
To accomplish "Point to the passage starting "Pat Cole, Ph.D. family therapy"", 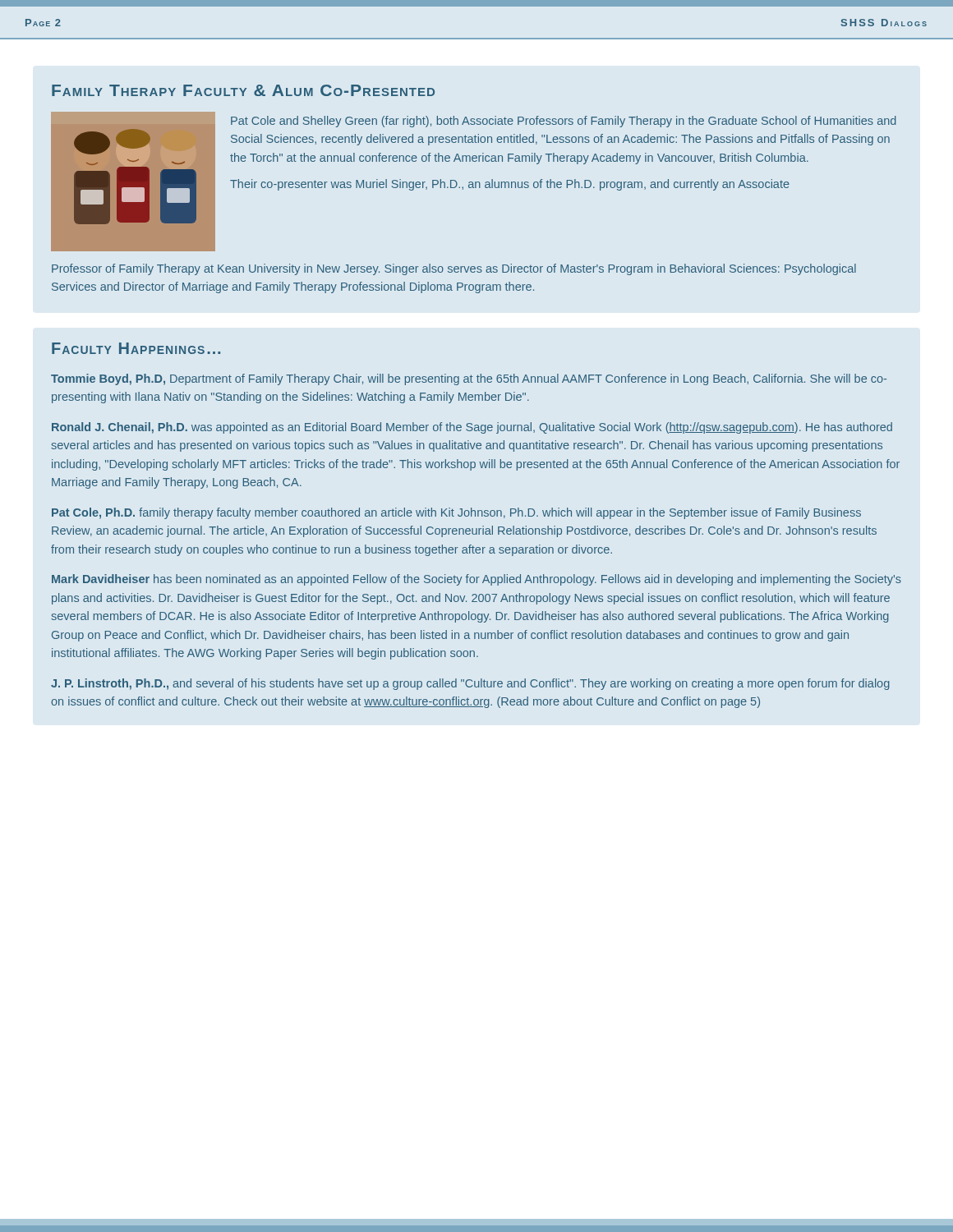I will pos(464,531).
